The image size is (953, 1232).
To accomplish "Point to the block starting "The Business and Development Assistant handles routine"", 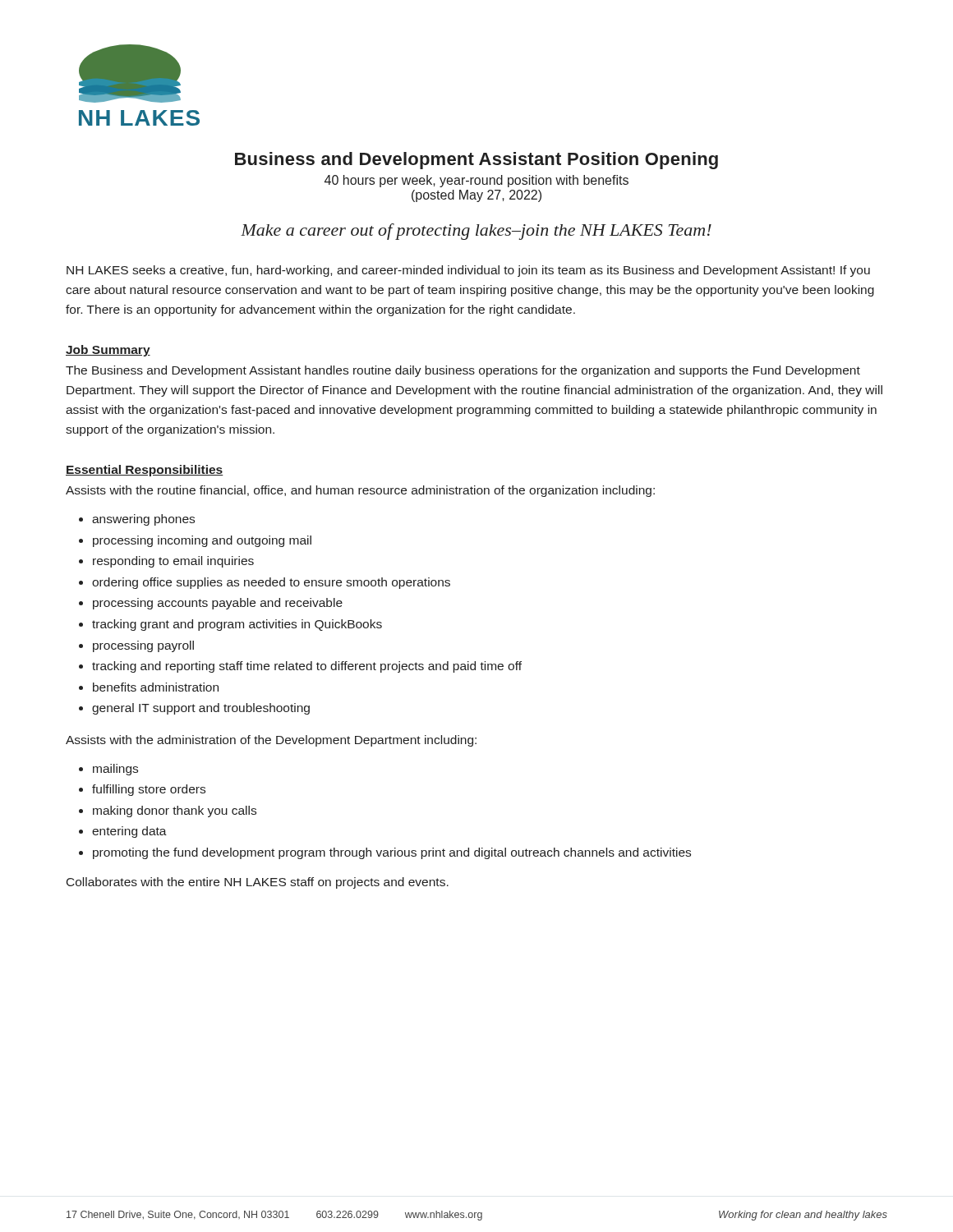I will 474,400.
